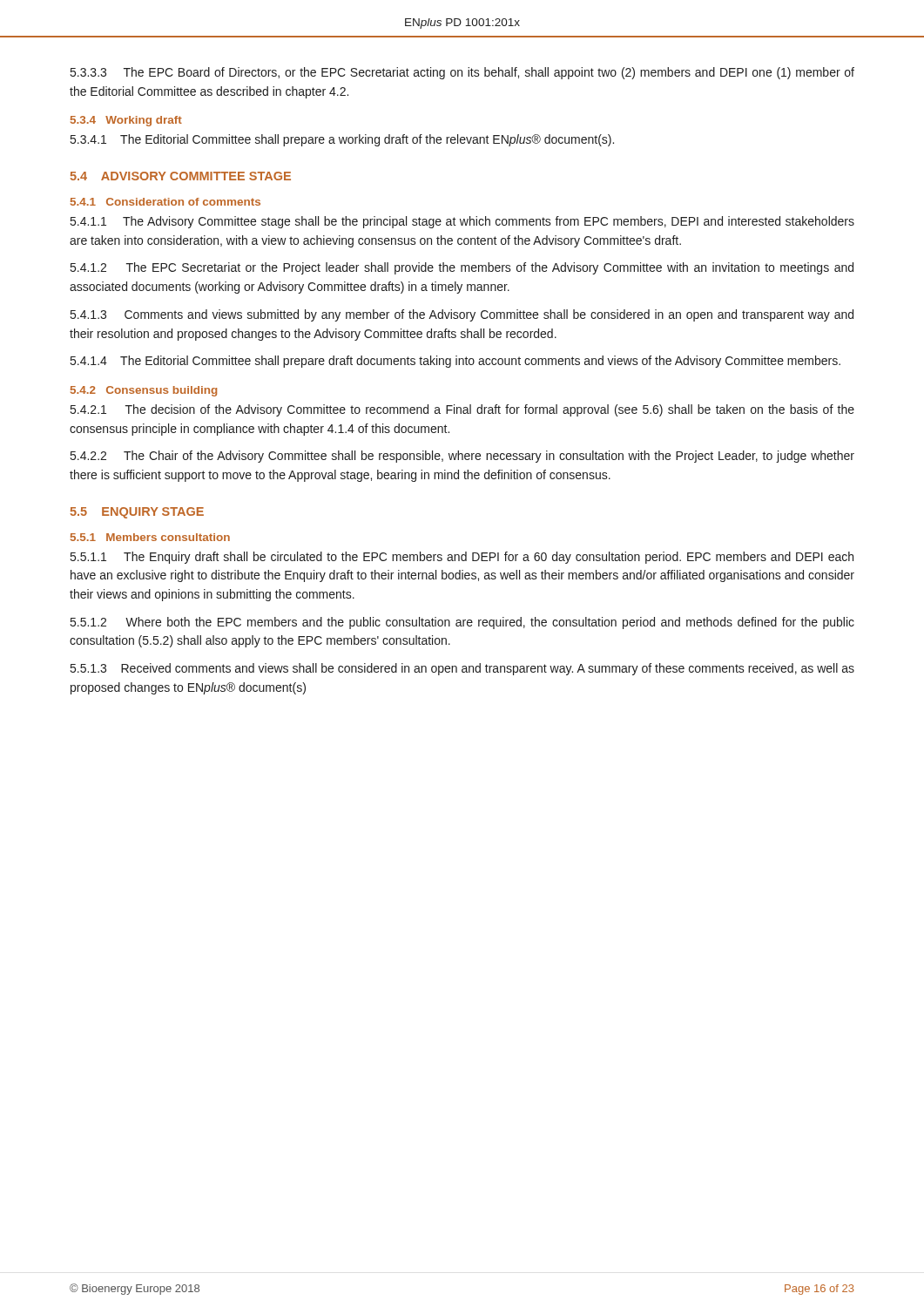Locate the text "5.5.1 Members consultation"

coord(150,537)
